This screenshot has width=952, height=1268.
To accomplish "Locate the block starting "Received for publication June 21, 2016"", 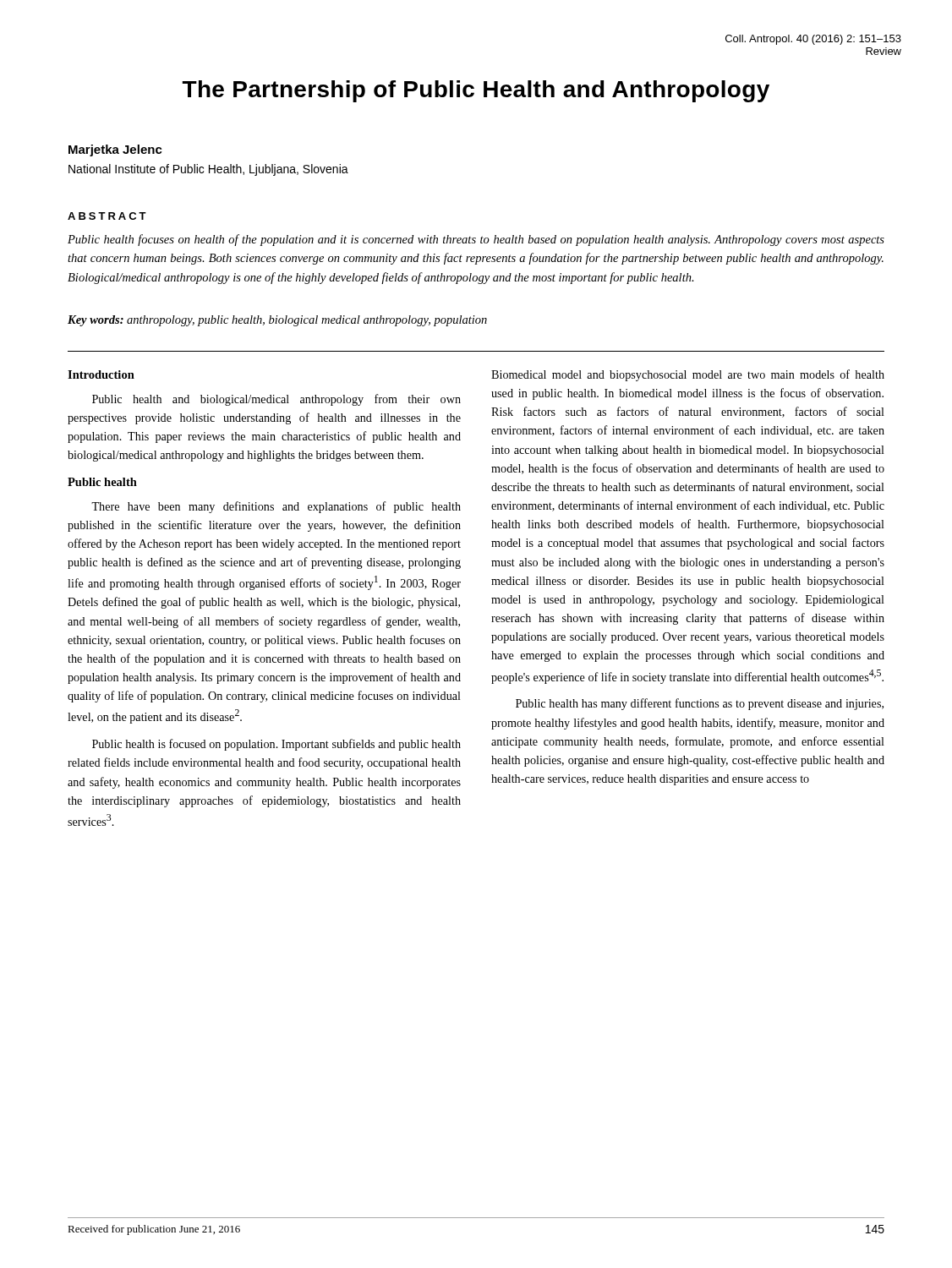I will (154, 1229).
